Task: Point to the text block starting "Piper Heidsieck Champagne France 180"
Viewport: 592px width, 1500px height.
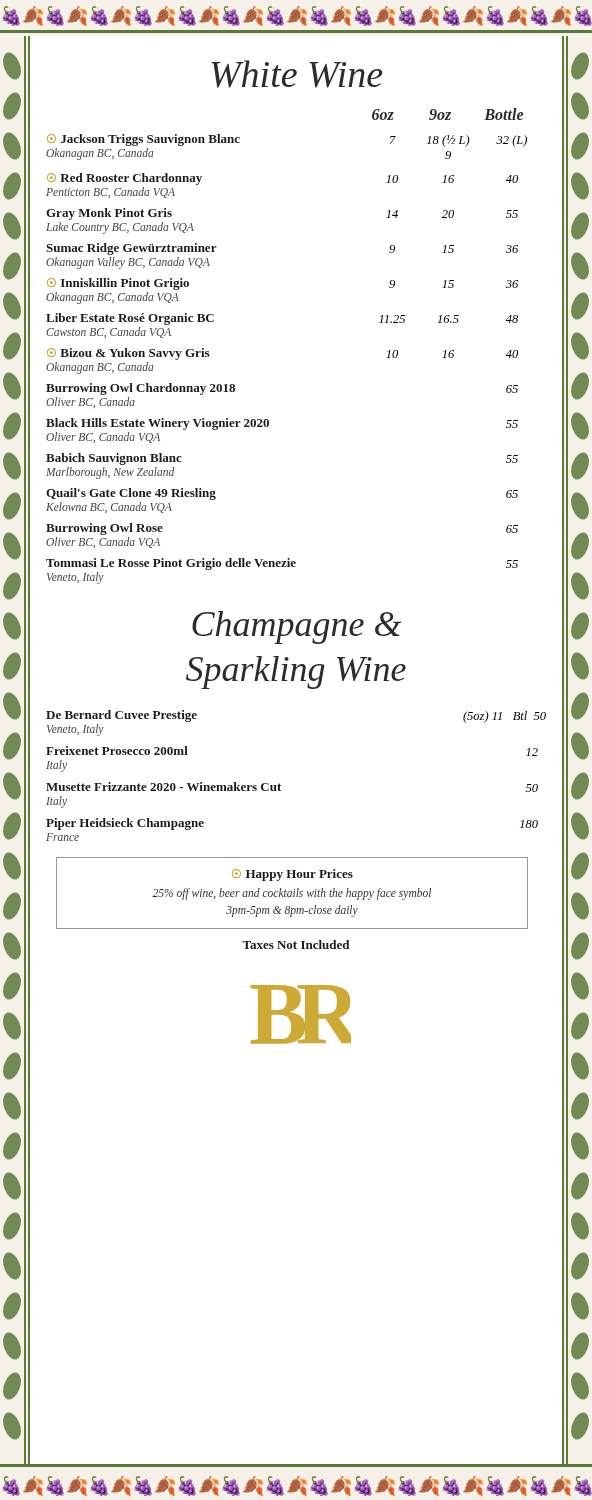Action: (x=128, y=824)
